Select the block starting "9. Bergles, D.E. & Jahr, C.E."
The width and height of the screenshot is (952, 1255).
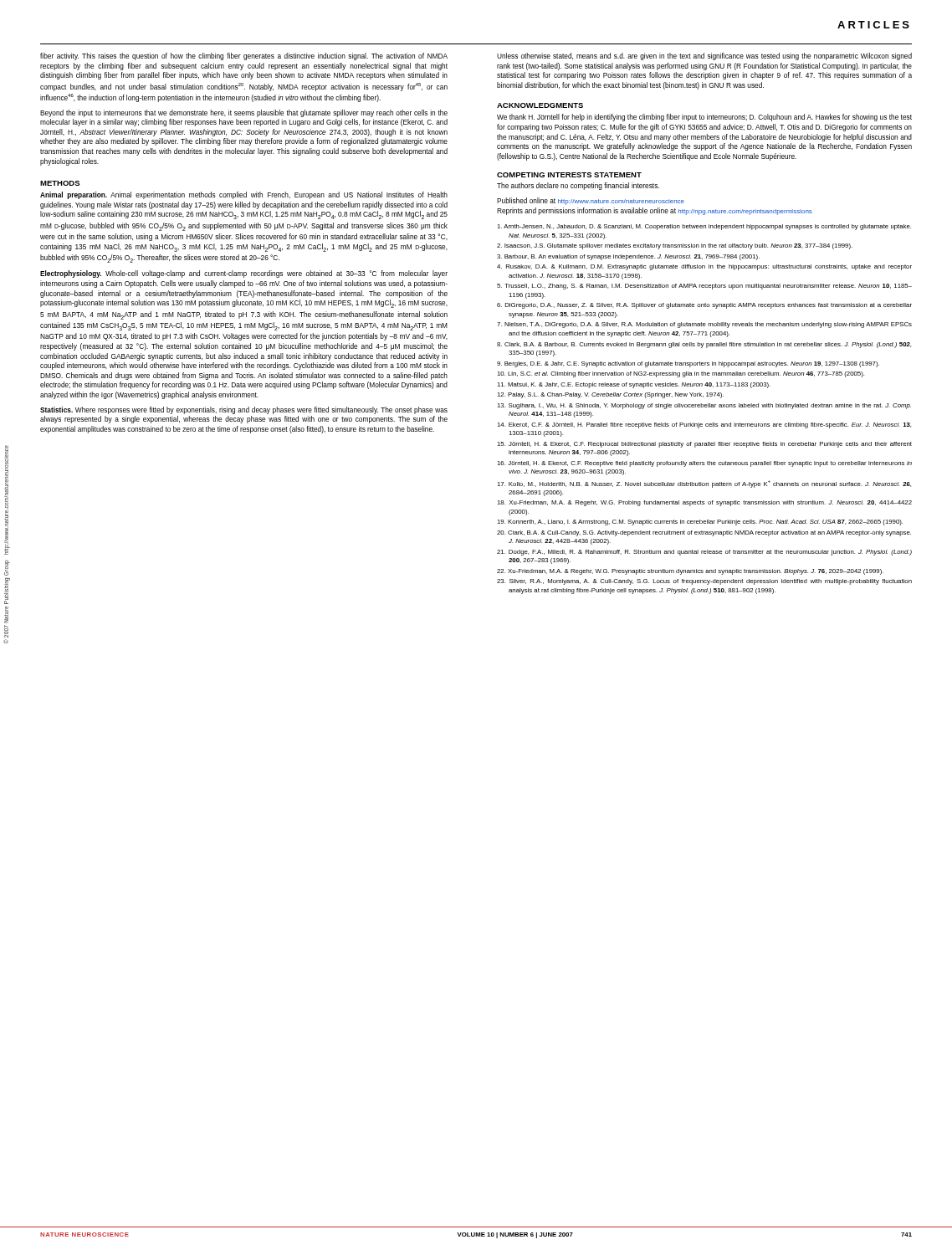pyautogui.click(x=688, y=363)
